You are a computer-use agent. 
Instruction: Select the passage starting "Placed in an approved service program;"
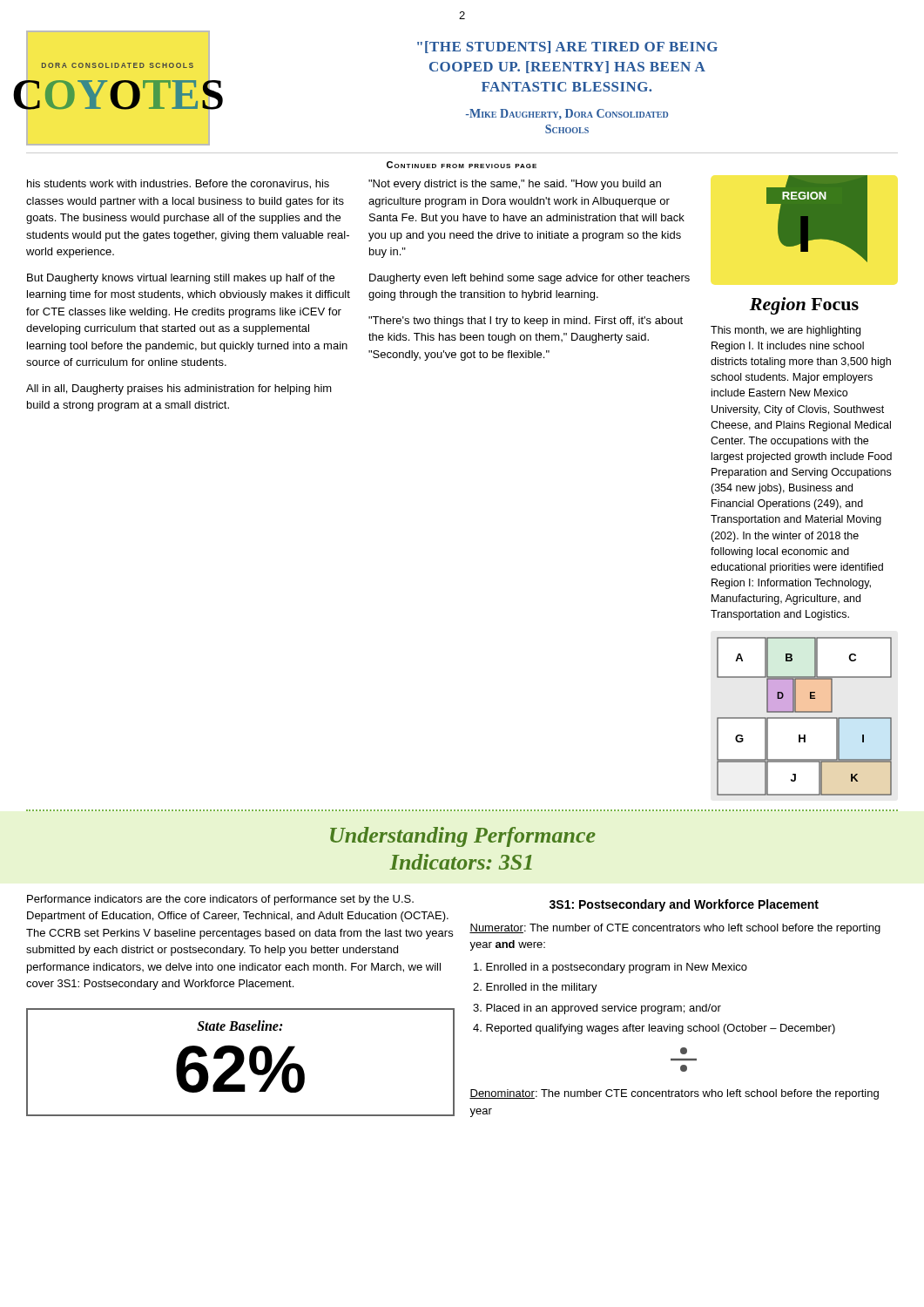[692, 1008]
